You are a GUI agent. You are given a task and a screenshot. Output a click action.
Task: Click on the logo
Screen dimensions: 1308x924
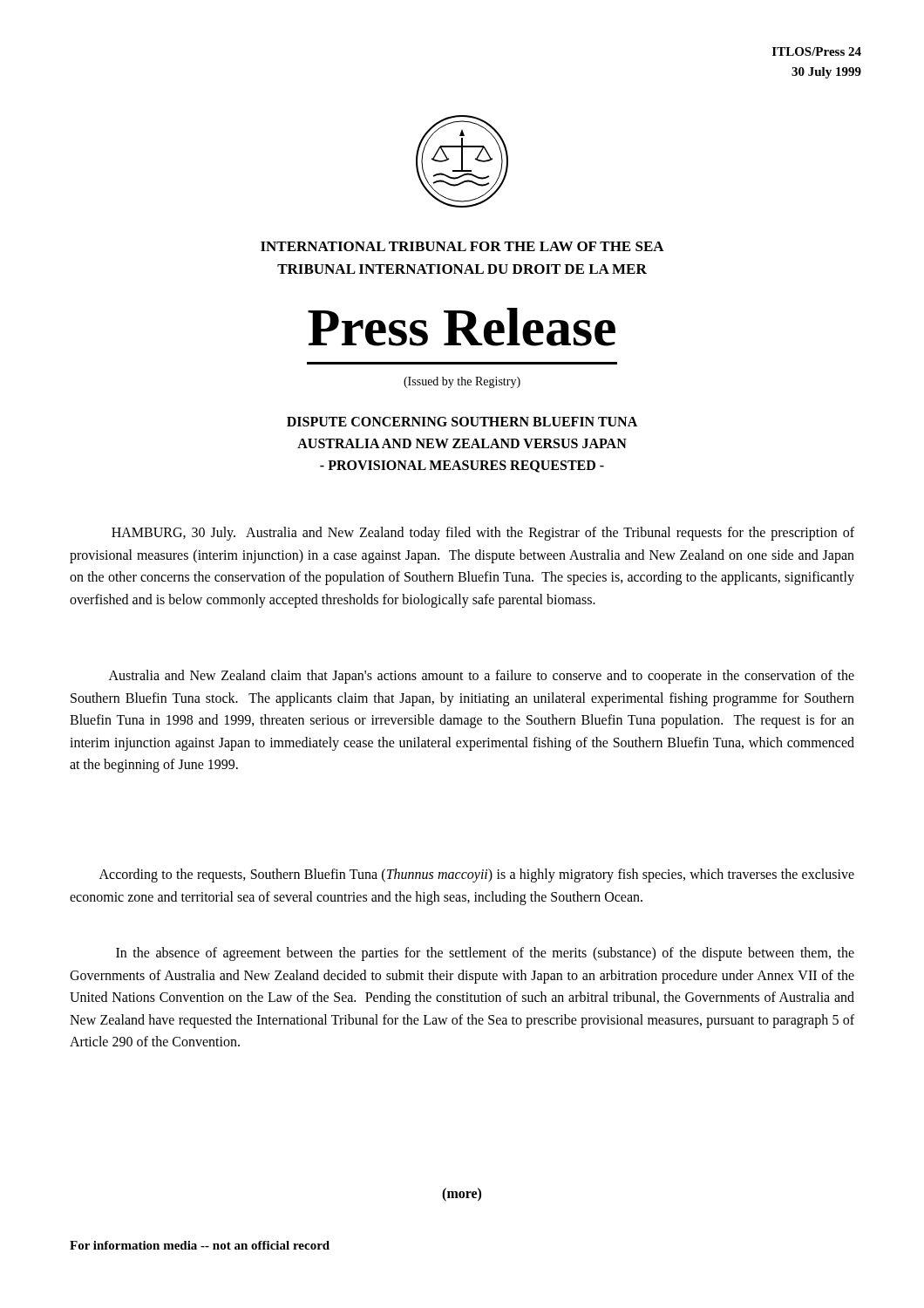[462, 163]
